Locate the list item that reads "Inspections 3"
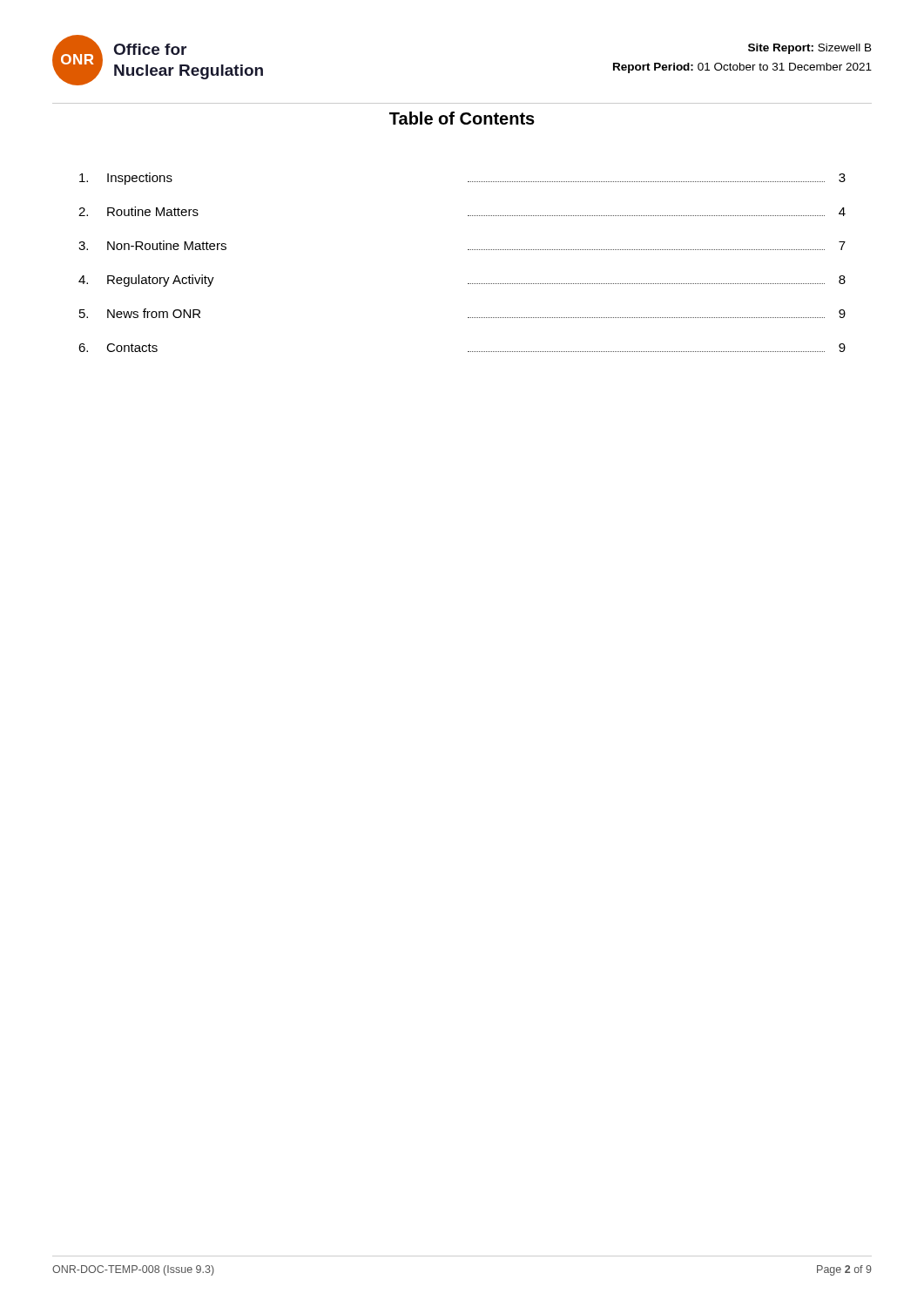The image size is (924, 1307). (x=462, y=177)
